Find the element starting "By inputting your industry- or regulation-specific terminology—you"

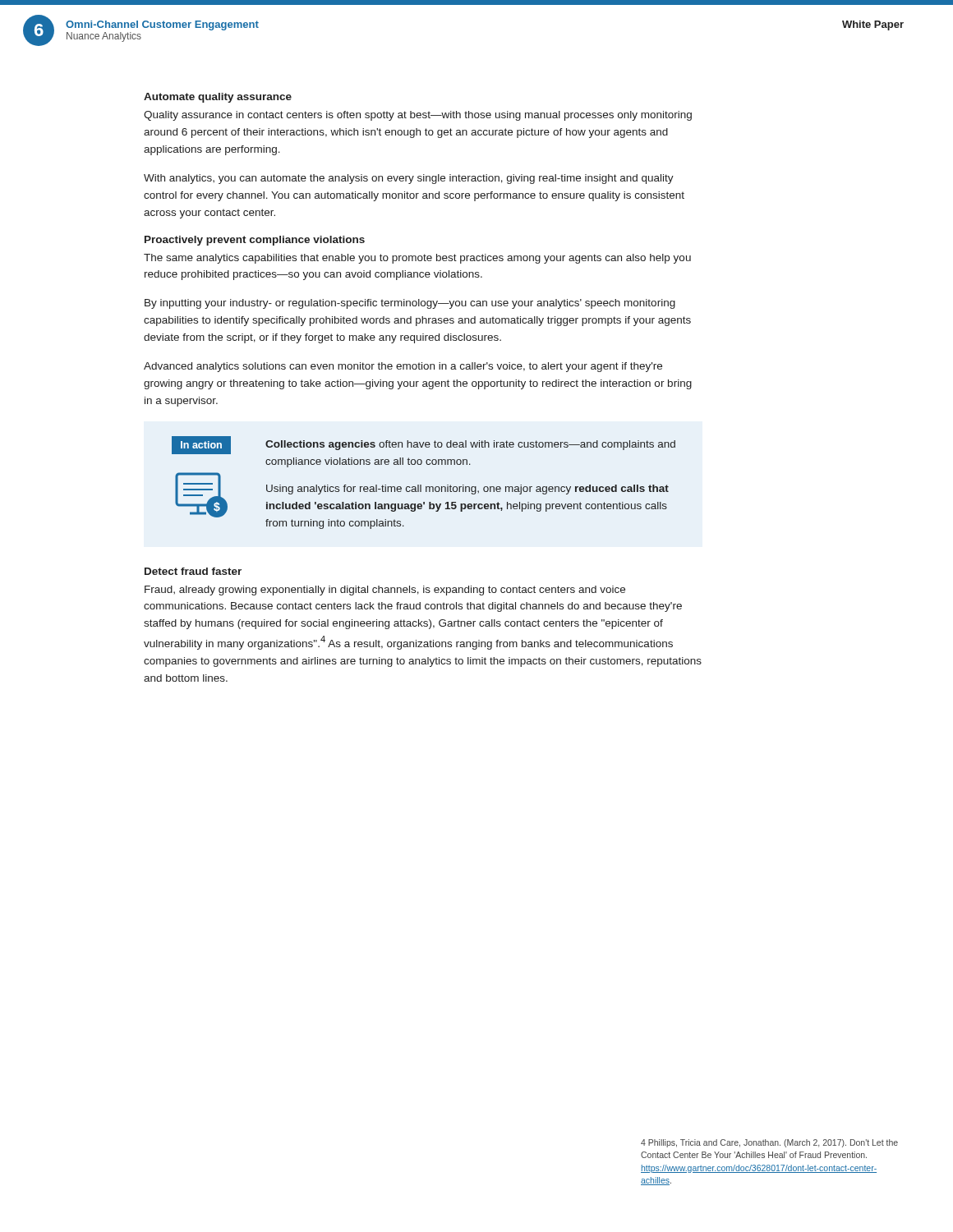pos(418,320)
